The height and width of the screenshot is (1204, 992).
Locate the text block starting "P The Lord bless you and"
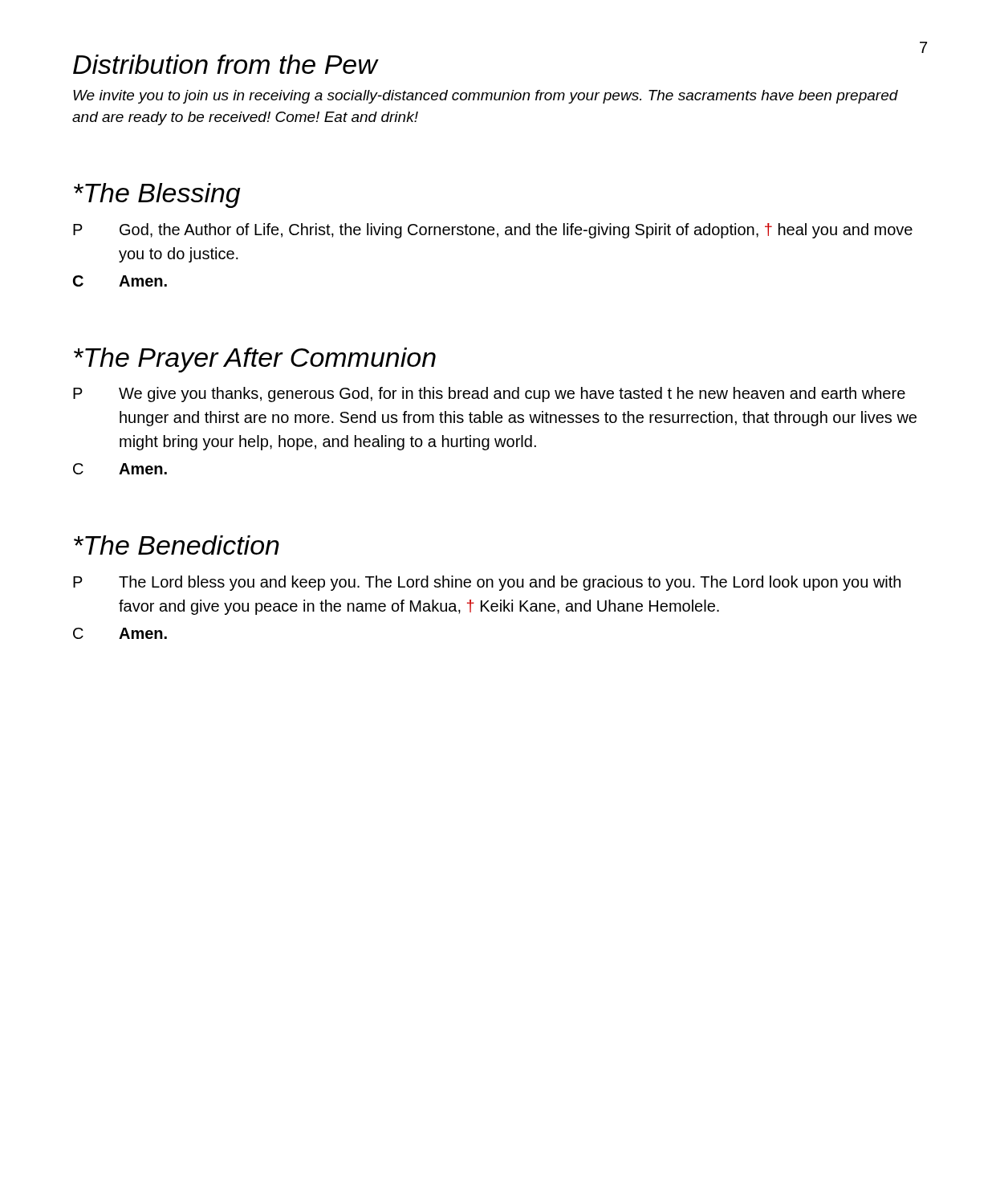496,594
